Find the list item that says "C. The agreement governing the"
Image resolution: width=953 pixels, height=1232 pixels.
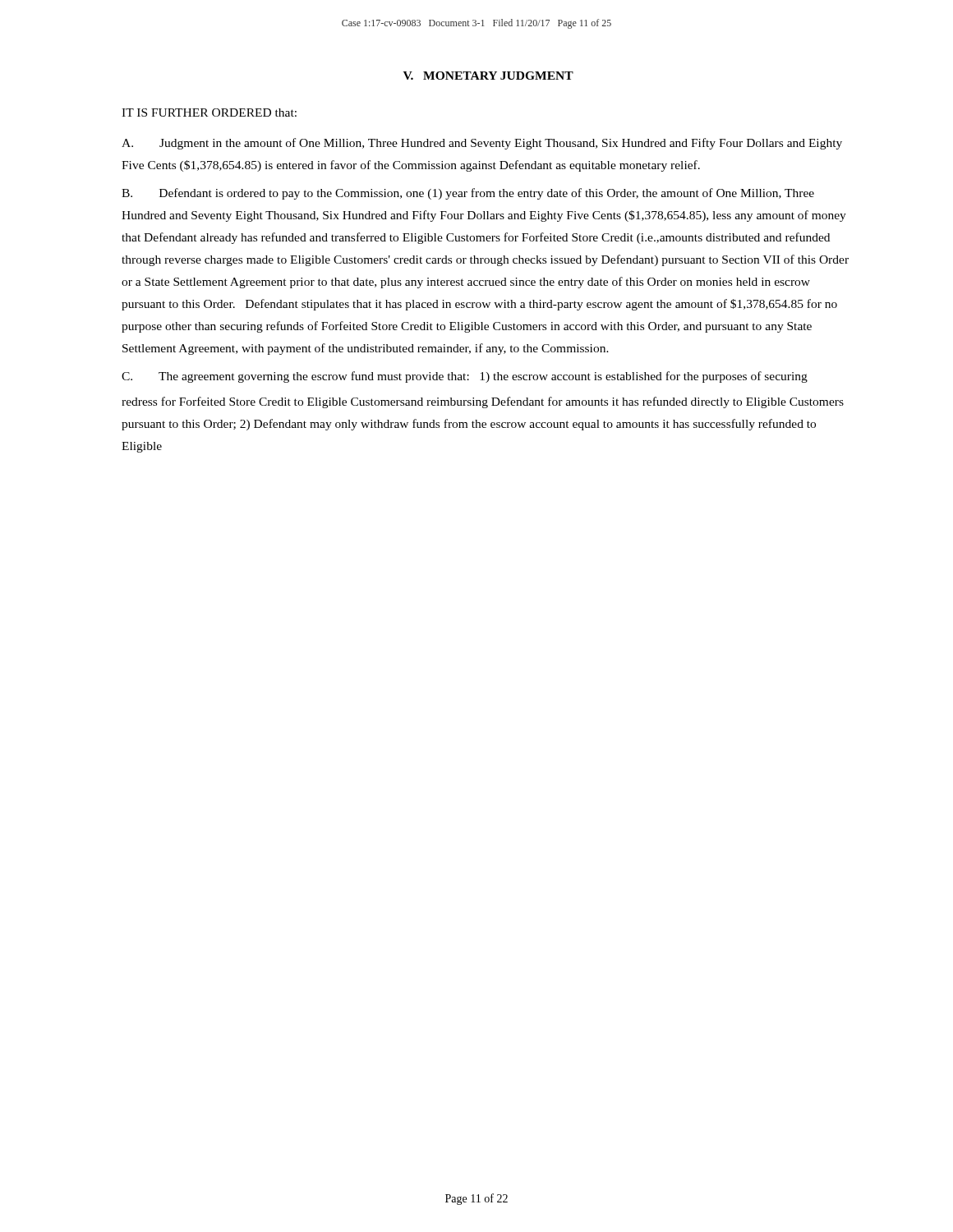click(464, 375)
